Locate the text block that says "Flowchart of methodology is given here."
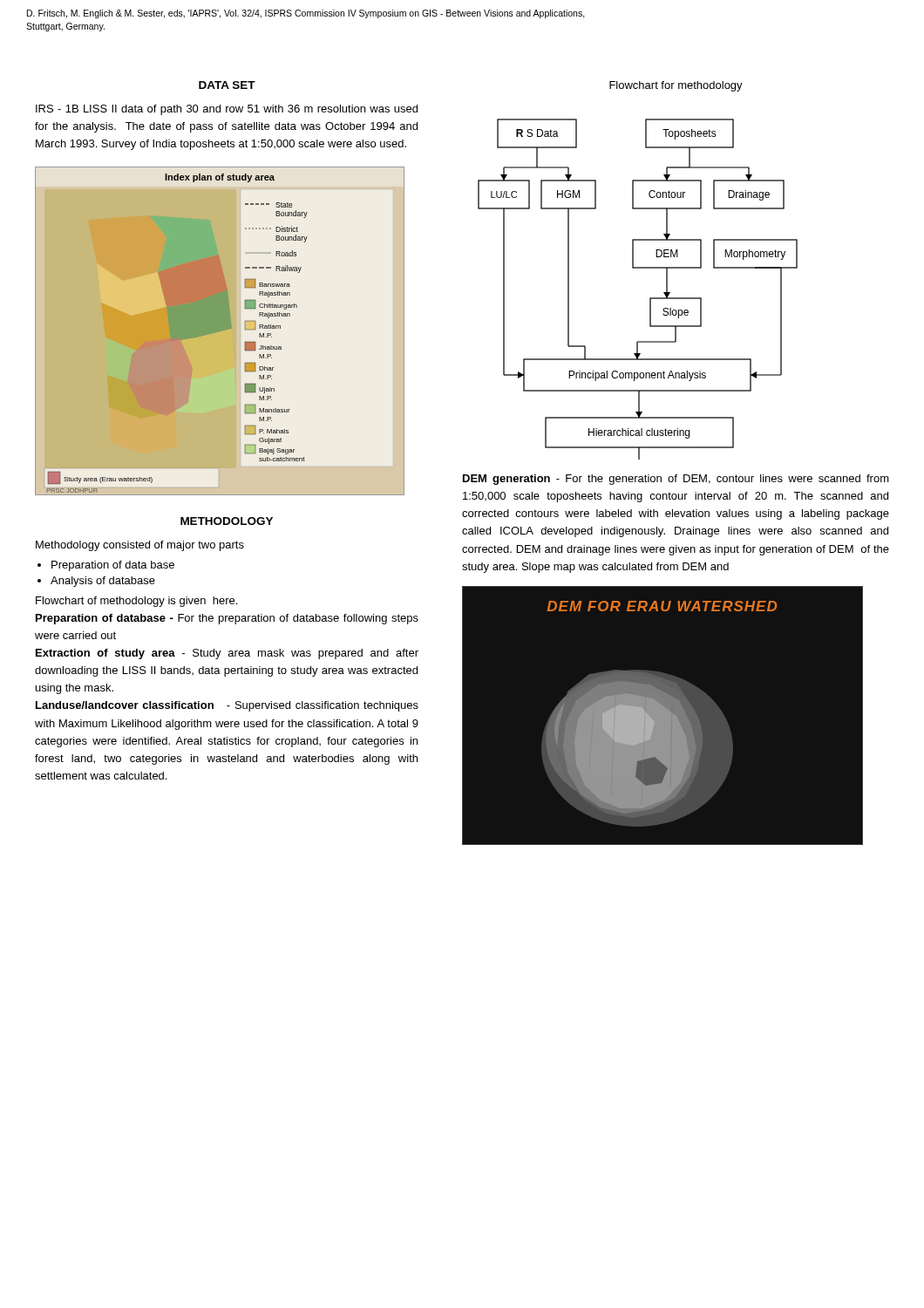 point(136,602)
